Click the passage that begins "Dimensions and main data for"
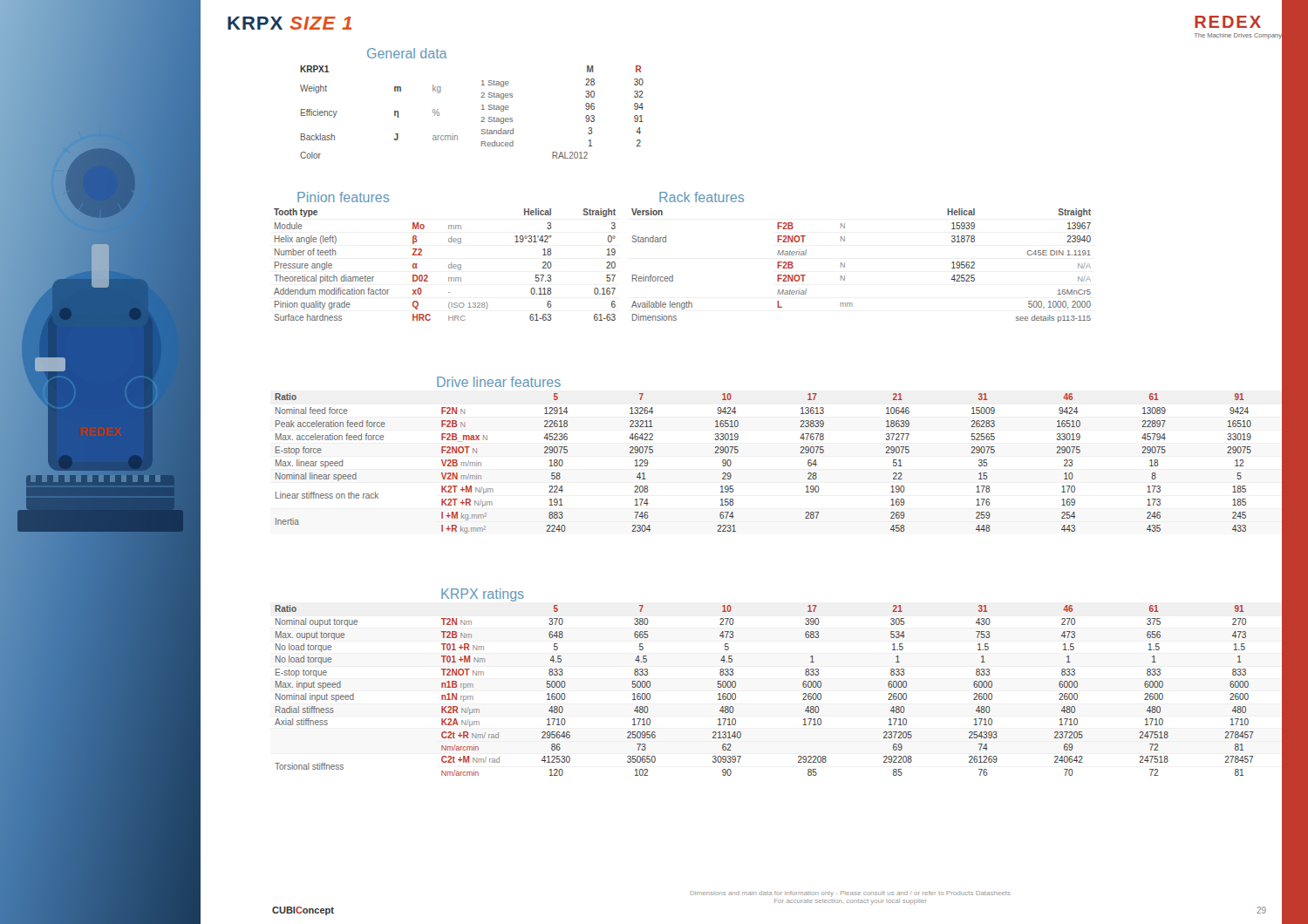This screenshot has width=1308, height=924. tap(850, 897)
